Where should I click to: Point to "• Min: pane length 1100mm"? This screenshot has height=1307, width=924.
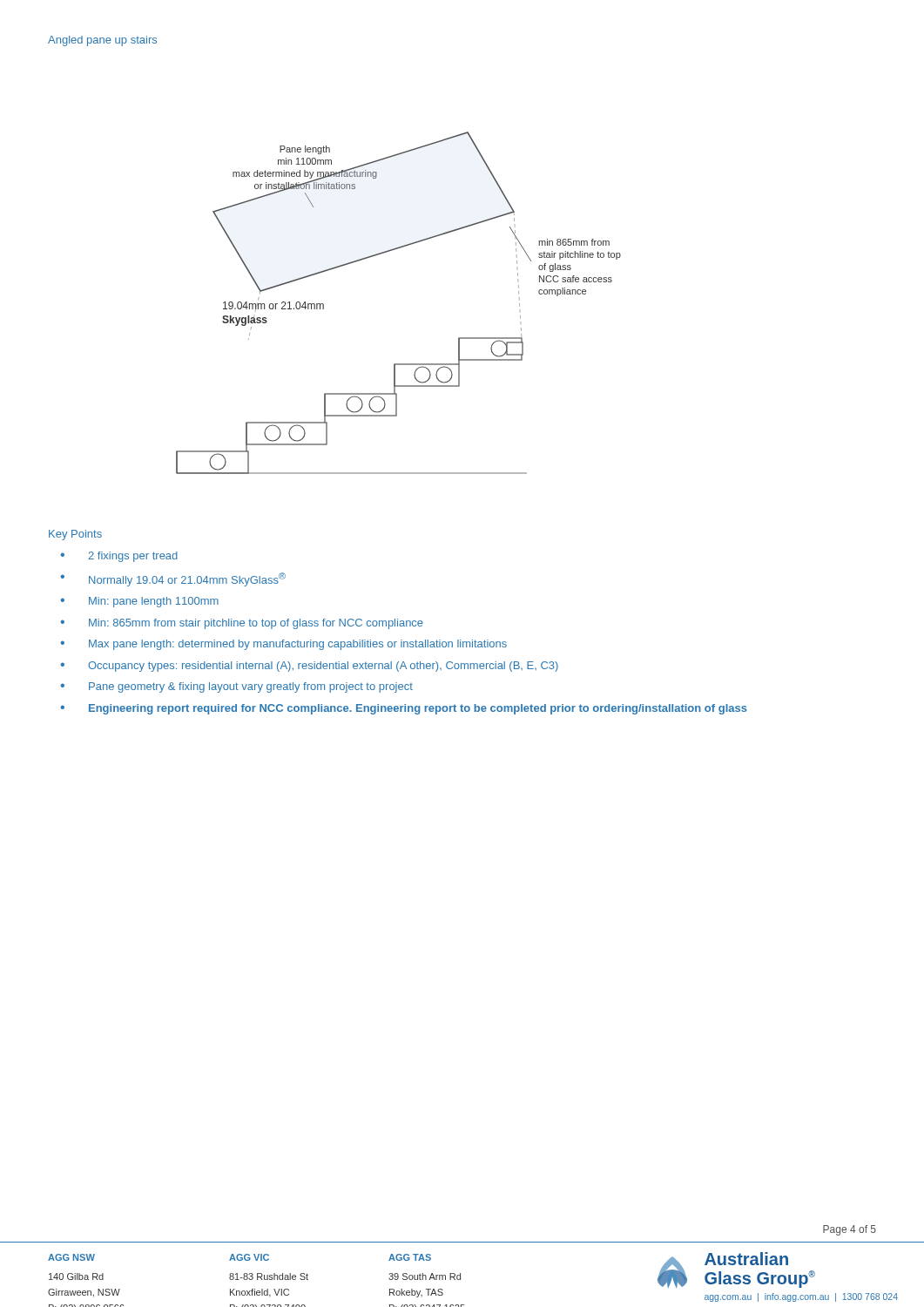(133, 601)
